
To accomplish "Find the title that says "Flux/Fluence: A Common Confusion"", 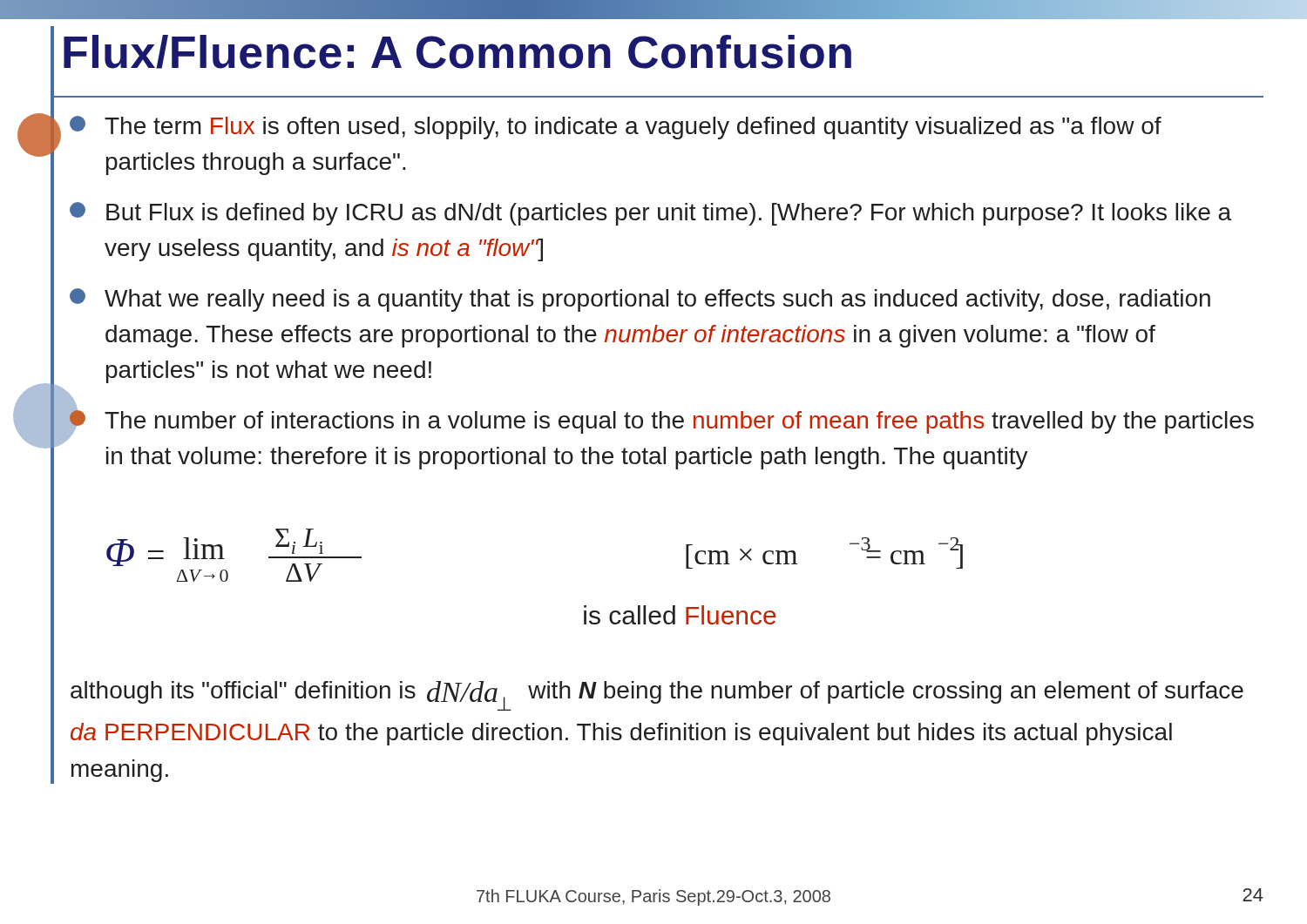I will coord(458,52).
